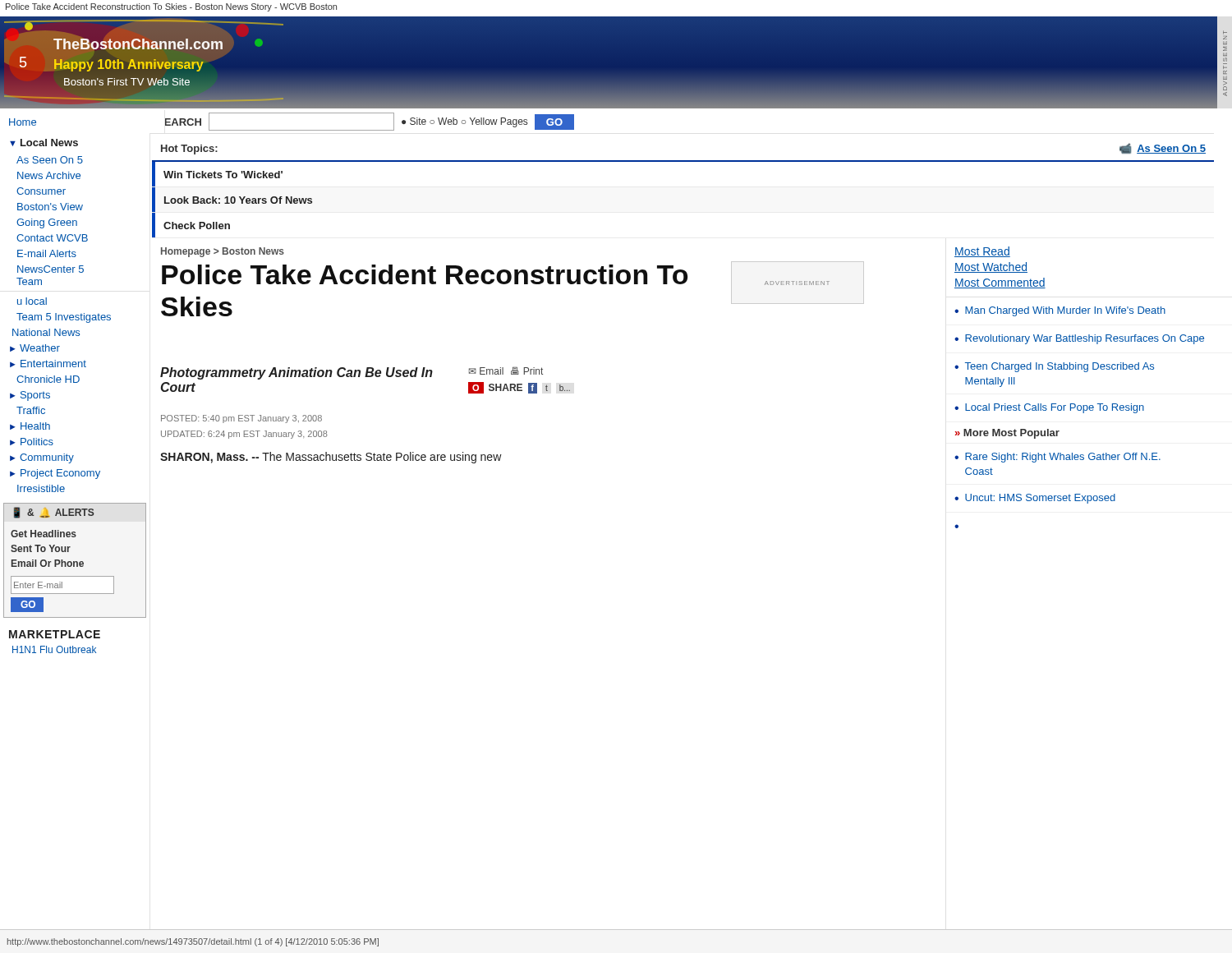Select the region starting "📱 & 🔔"
The height and width of the screenshot is (953, 1232).
pos(75,558)
